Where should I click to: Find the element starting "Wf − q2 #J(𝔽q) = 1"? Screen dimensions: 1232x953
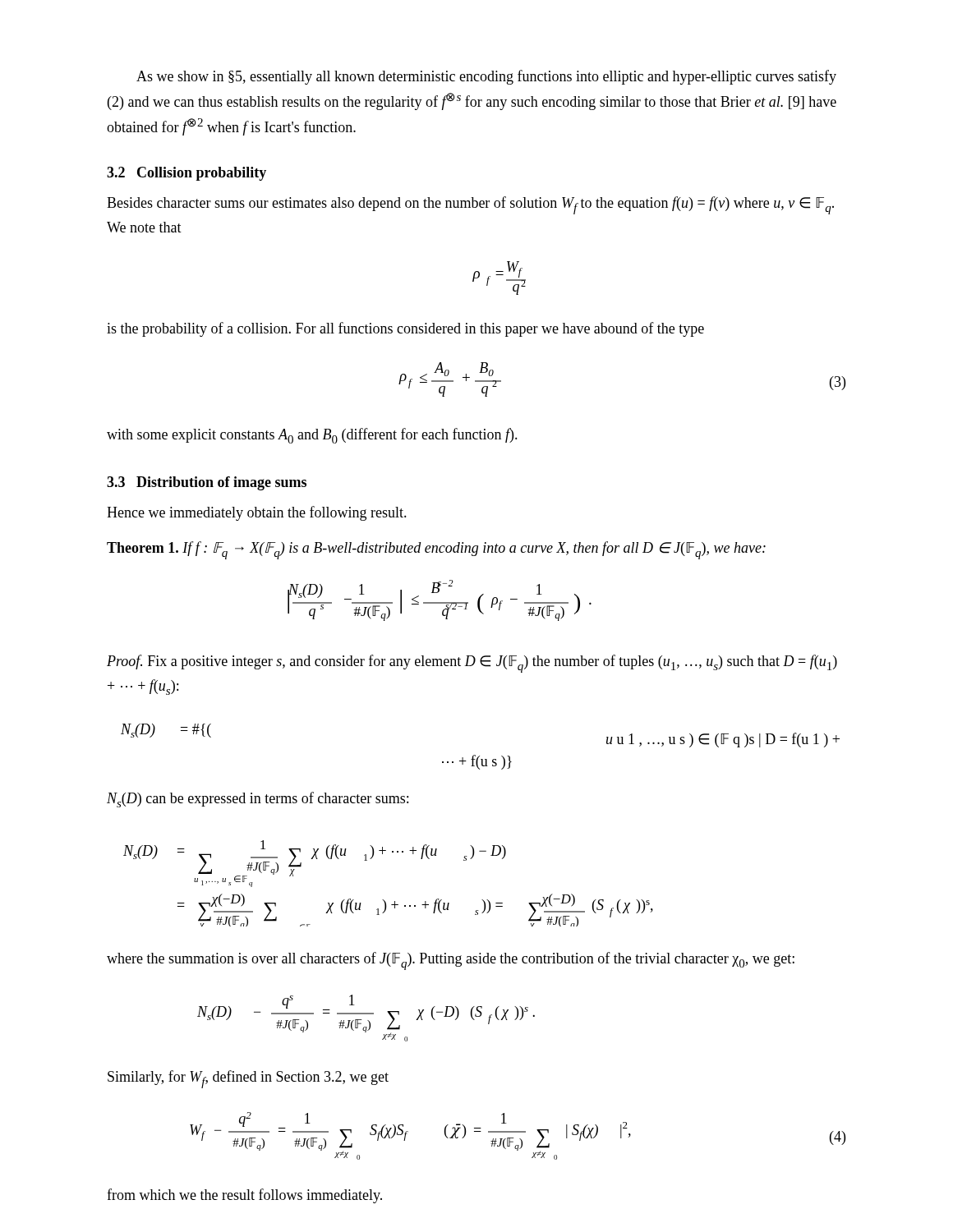coord(476,1137)
